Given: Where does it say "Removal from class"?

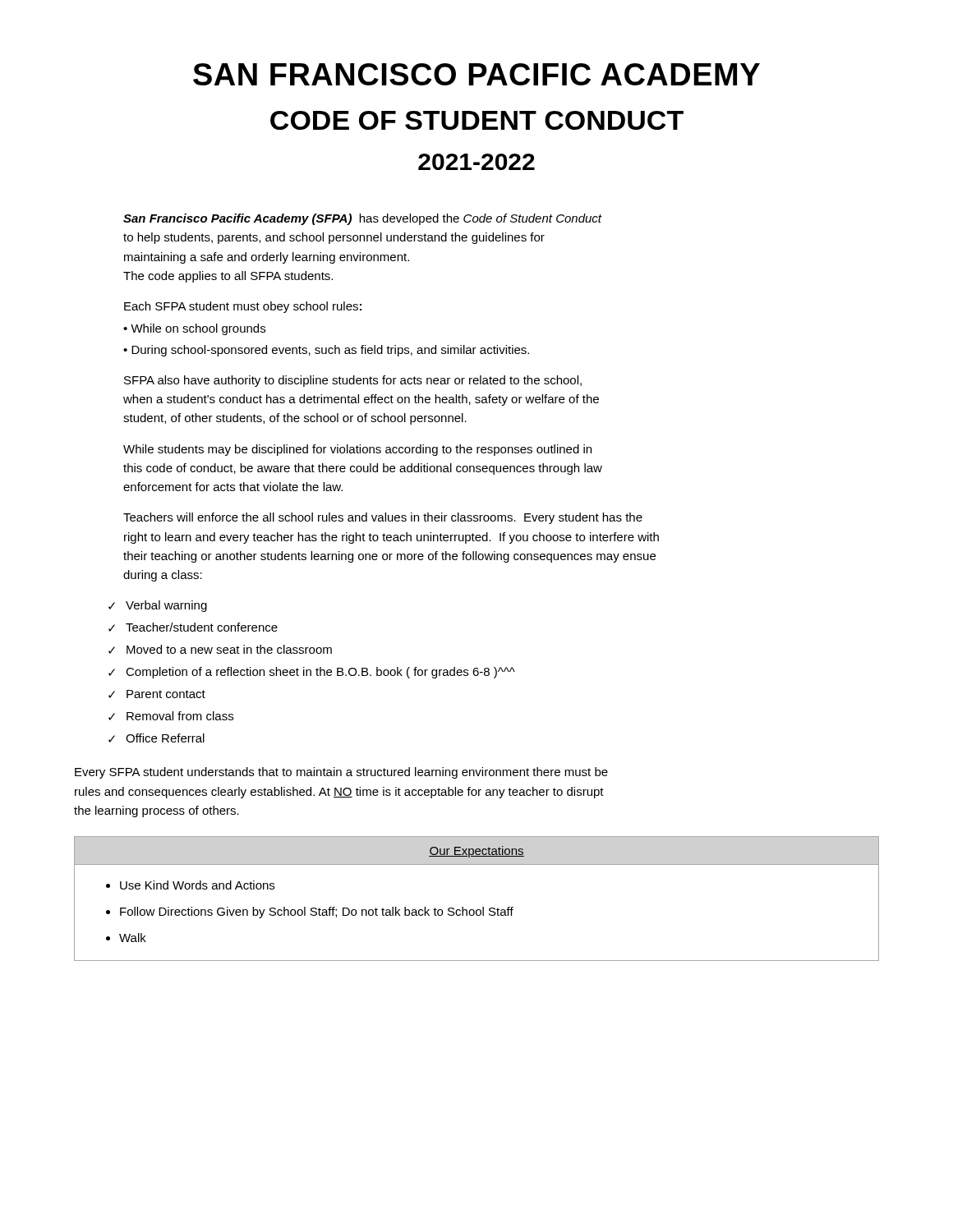Looking at the screenshot, I should 180,716.
